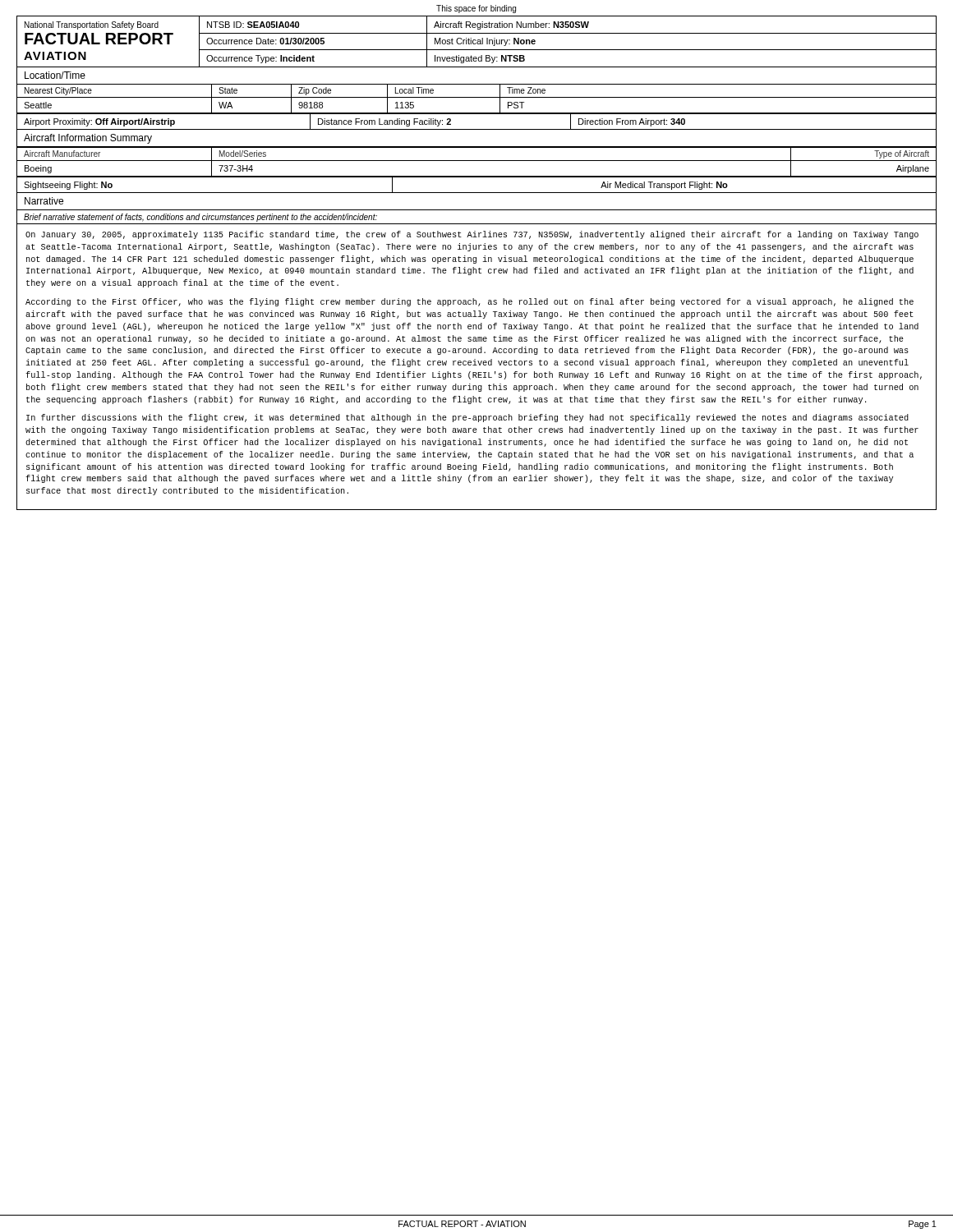Screen dimensions: 1232x953
Task: Click on the caption that reads "Brief narrative statement of facts, conditions and circumstances"
Action: (x=201, y=217)
